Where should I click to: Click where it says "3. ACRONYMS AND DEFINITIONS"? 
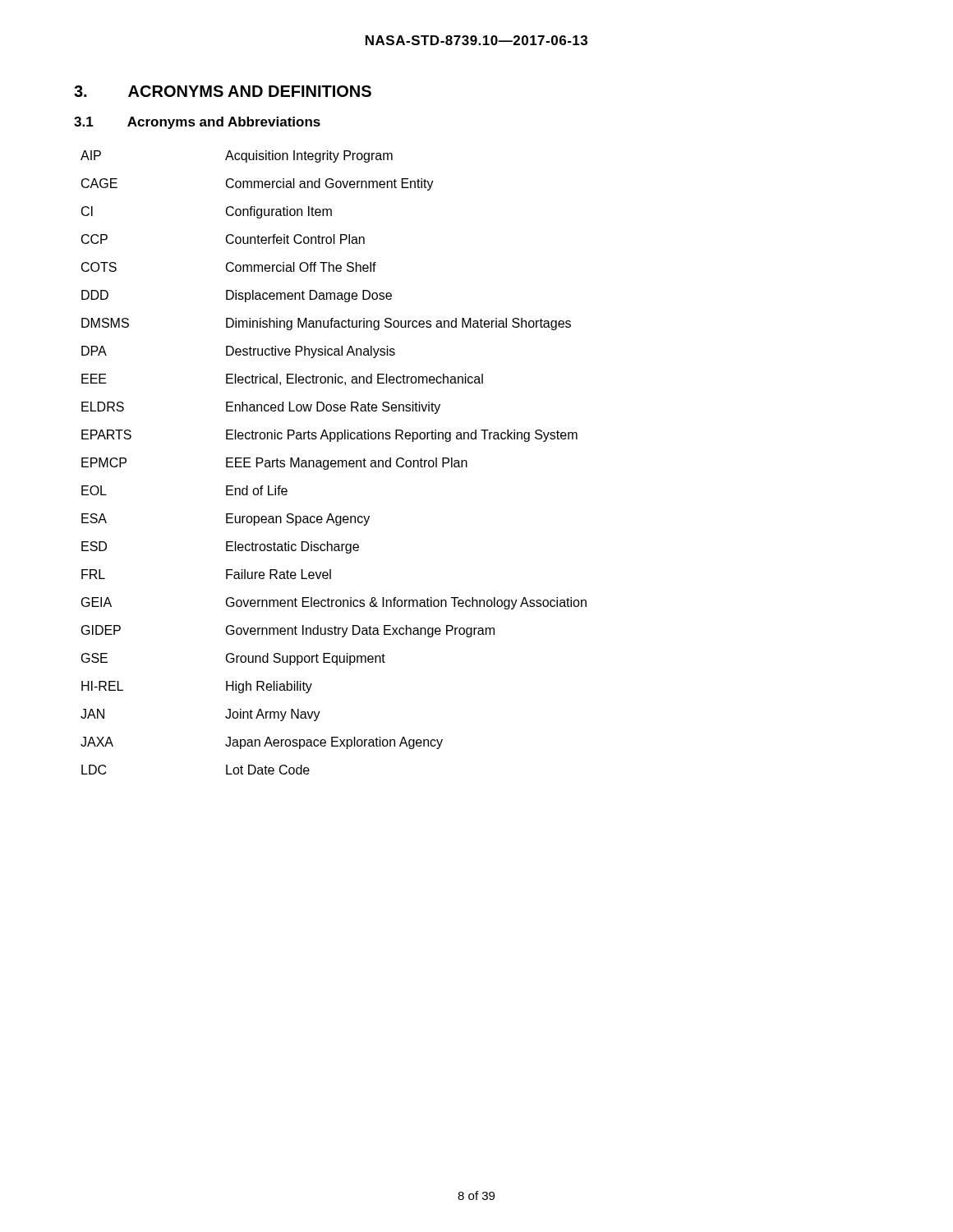(223, 92)
